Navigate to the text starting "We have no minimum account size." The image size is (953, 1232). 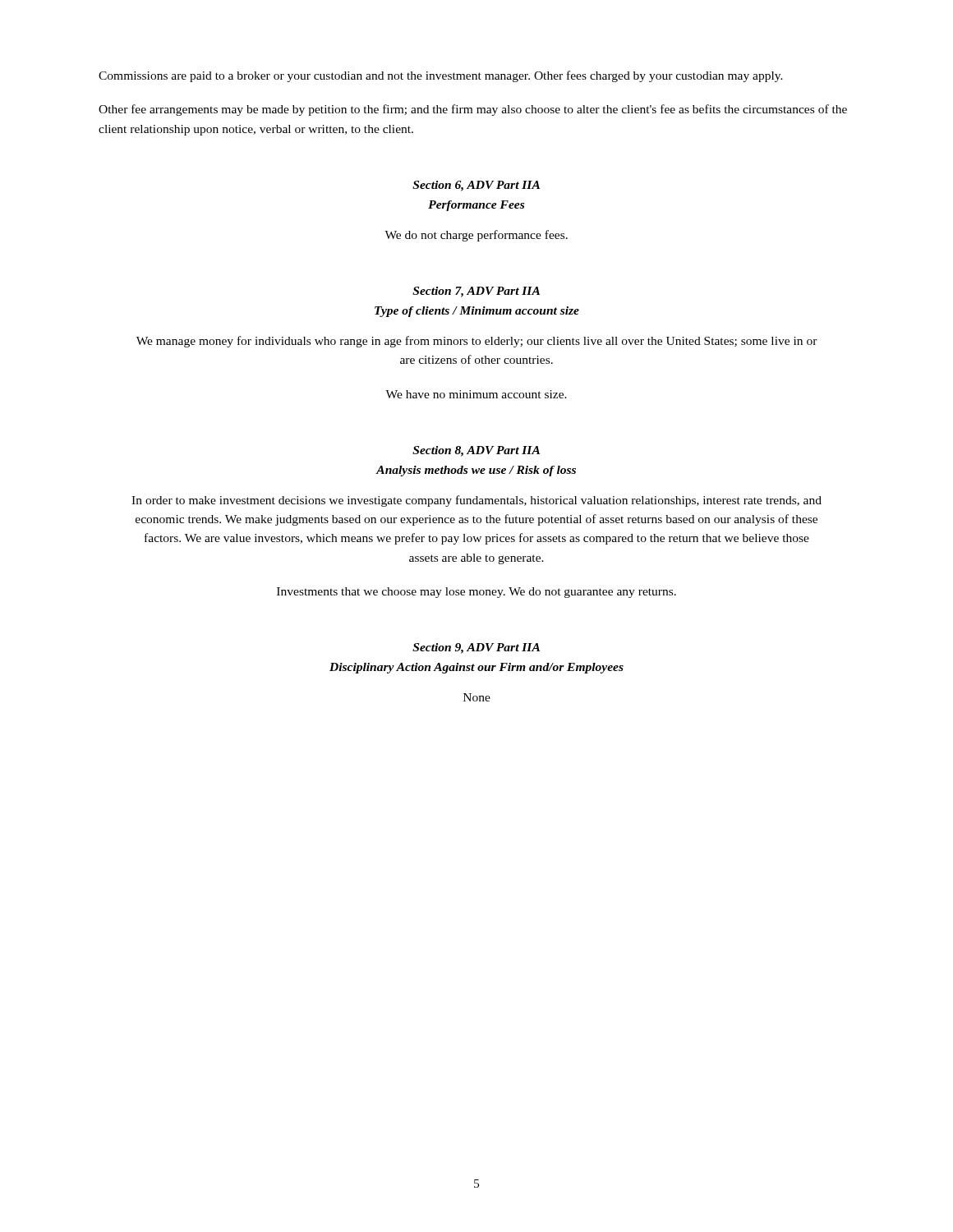(x=476, y=393)
